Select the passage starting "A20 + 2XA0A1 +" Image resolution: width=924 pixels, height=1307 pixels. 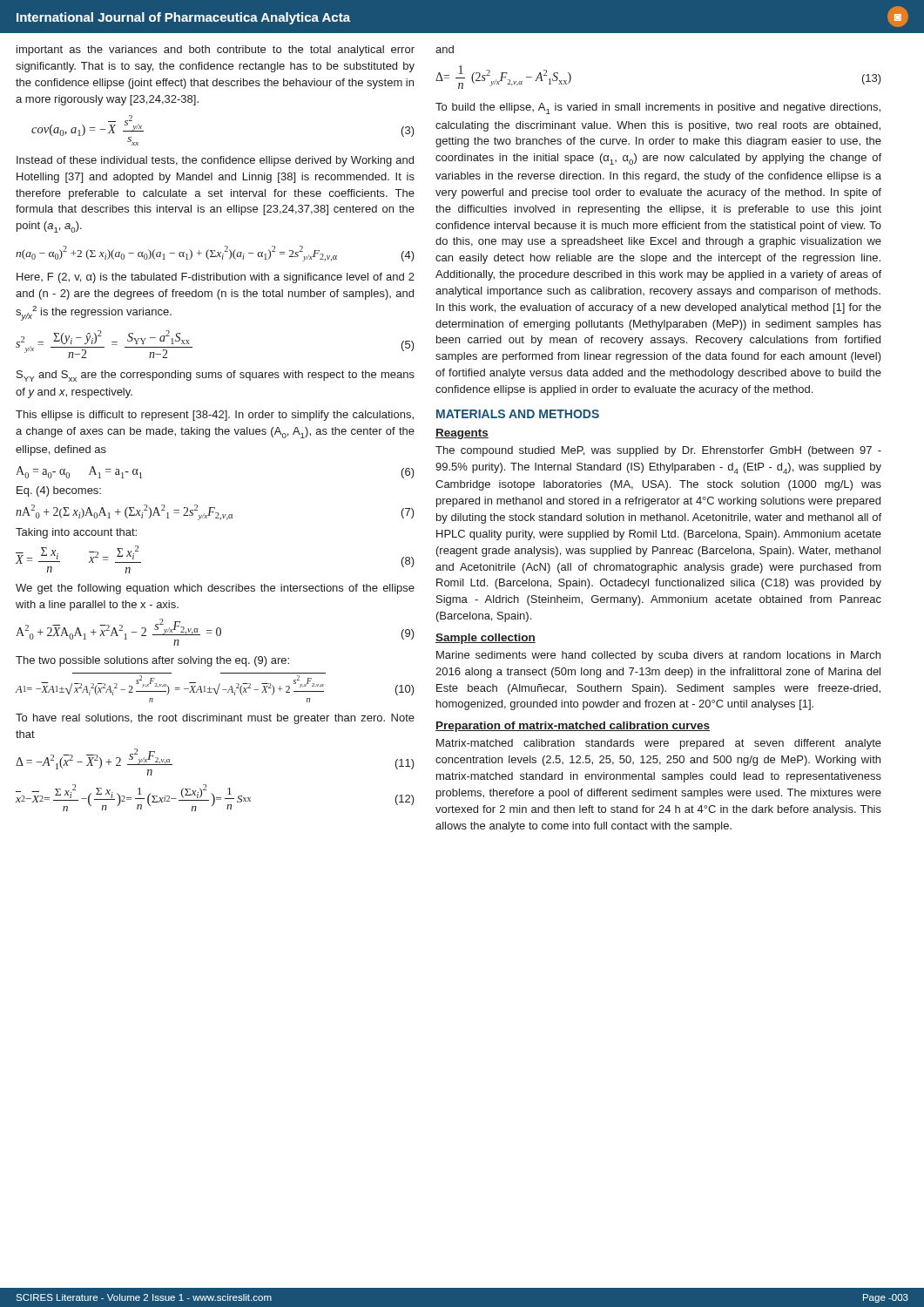click(215, 633)
